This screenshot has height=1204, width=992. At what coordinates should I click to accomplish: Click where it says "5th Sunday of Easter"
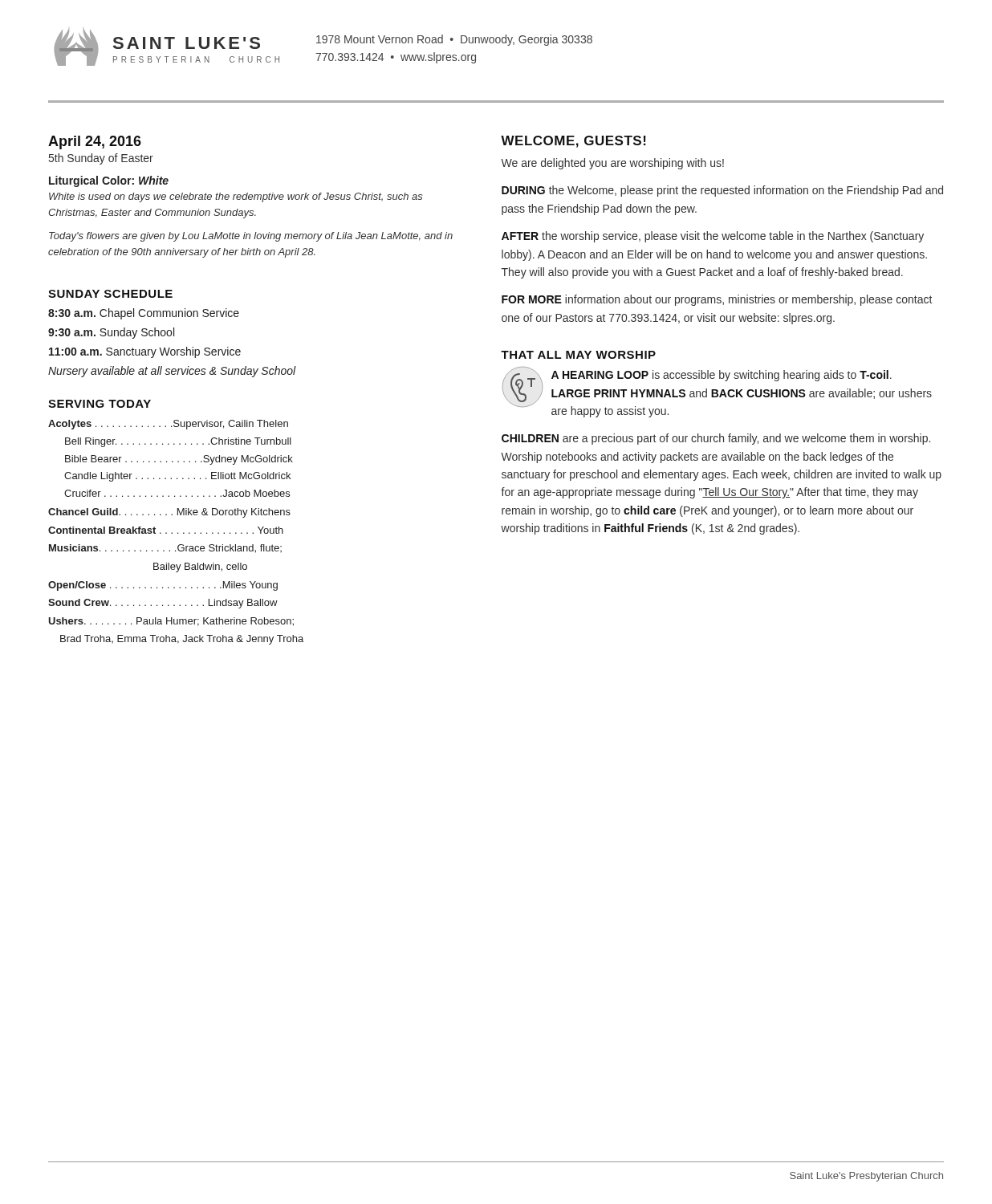[101, 159]
